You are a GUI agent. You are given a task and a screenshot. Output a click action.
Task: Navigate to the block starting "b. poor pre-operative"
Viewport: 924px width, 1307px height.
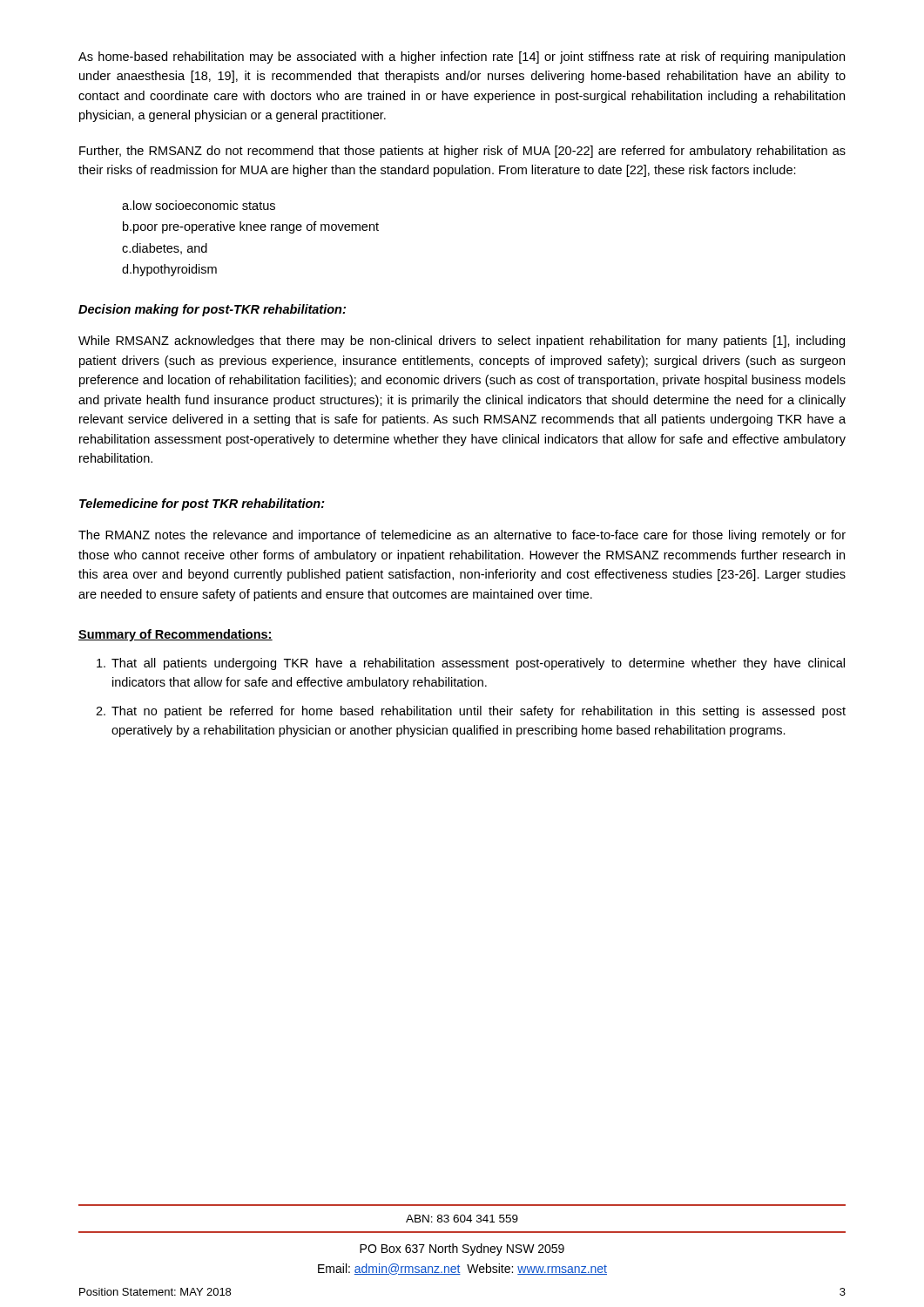pos(251,227)
